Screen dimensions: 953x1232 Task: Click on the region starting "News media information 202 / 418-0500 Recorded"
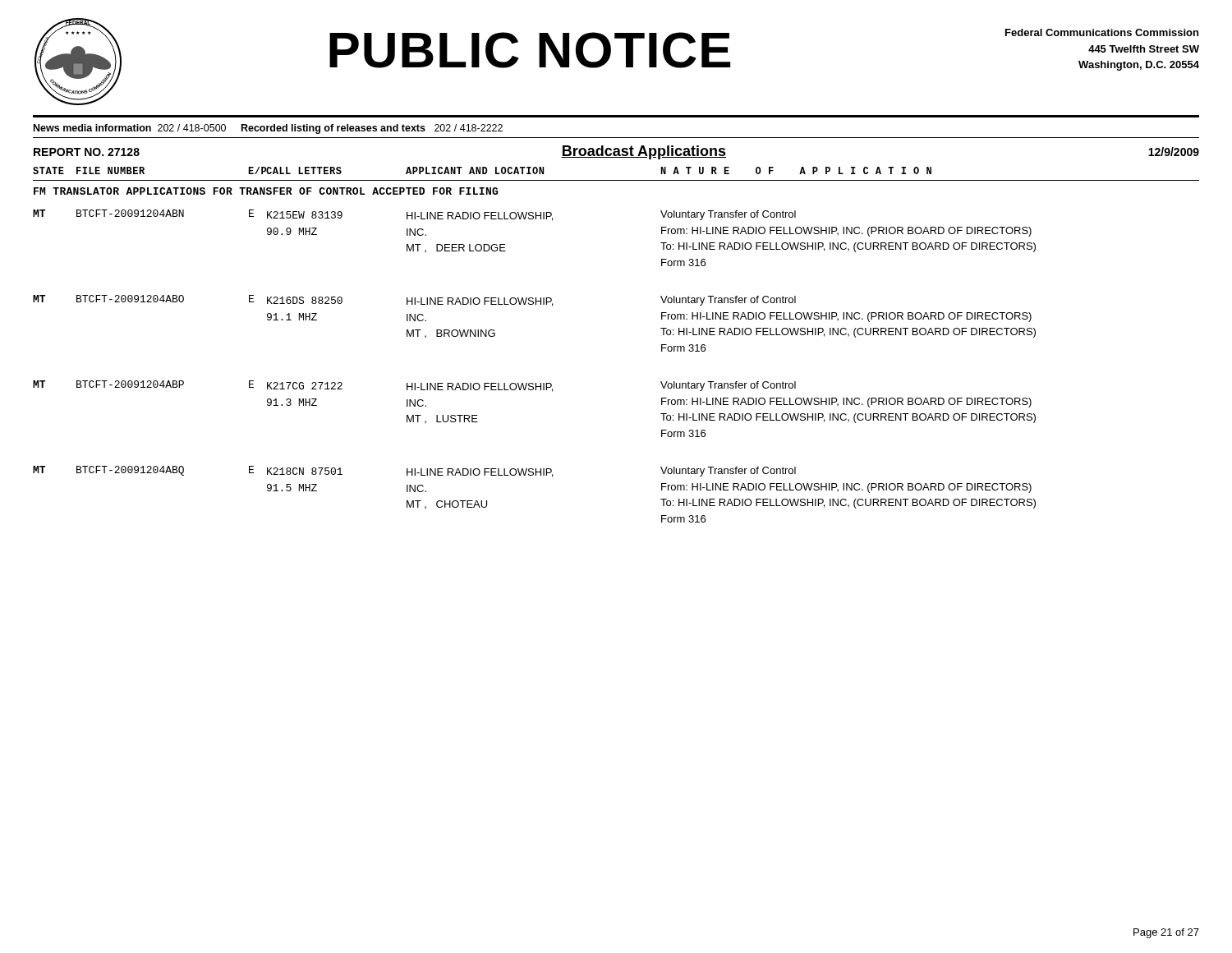pos(268,128)
